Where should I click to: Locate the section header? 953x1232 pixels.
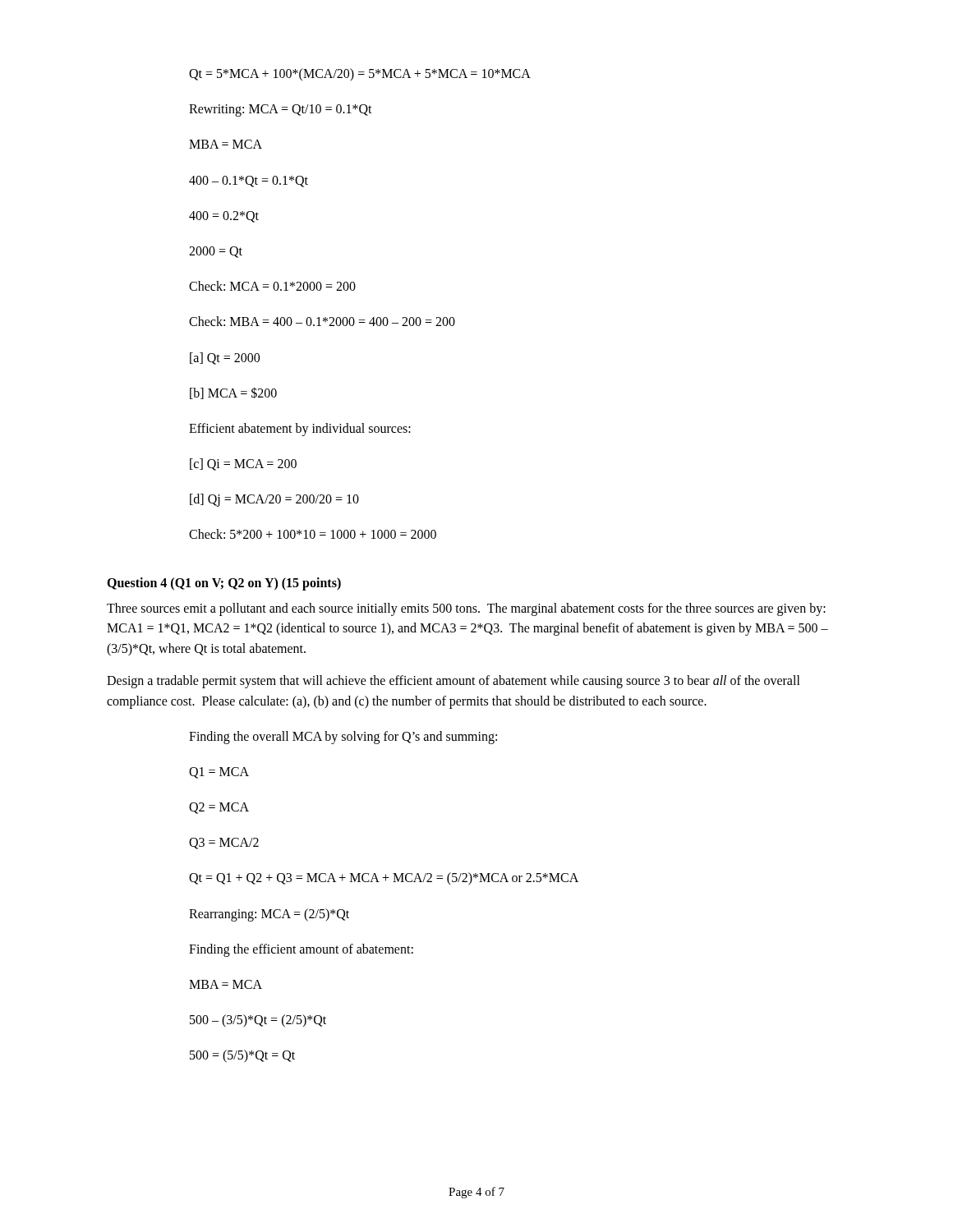(224, 582)
